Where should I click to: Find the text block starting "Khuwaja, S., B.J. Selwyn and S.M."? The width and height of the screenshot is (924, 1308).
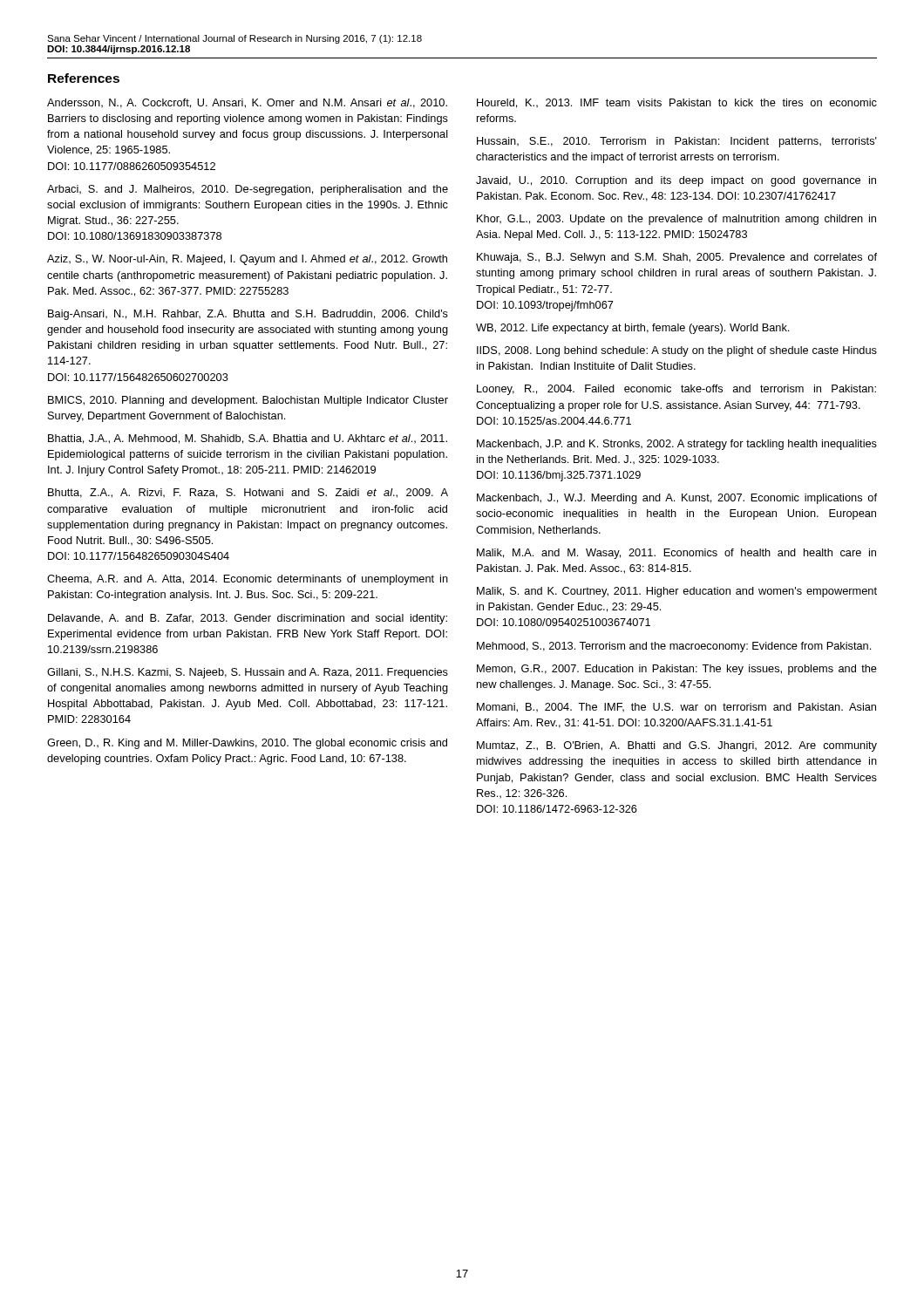[676, 281]
